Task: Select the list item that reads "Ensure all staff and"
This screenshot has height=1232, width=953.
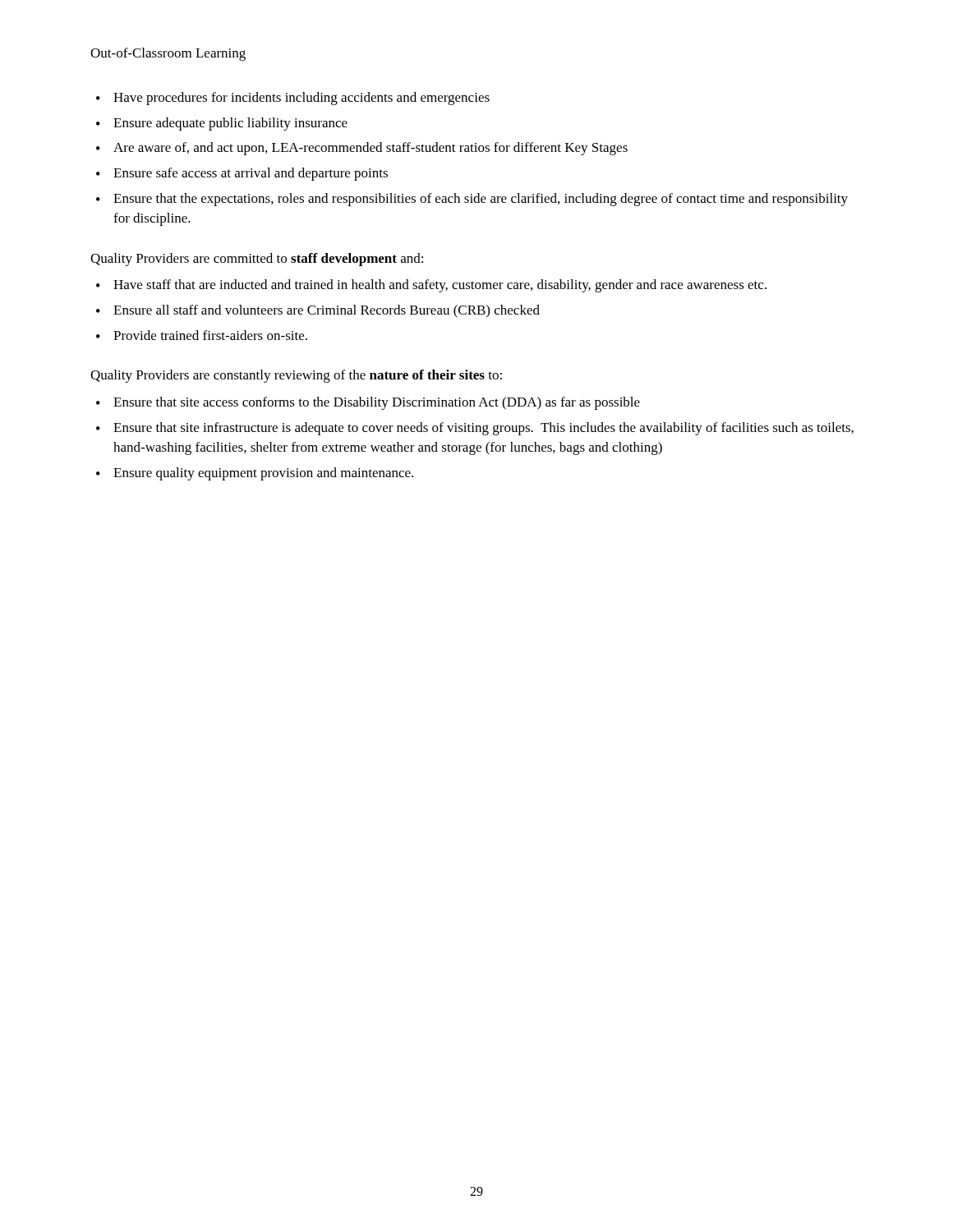Action: 327,310
